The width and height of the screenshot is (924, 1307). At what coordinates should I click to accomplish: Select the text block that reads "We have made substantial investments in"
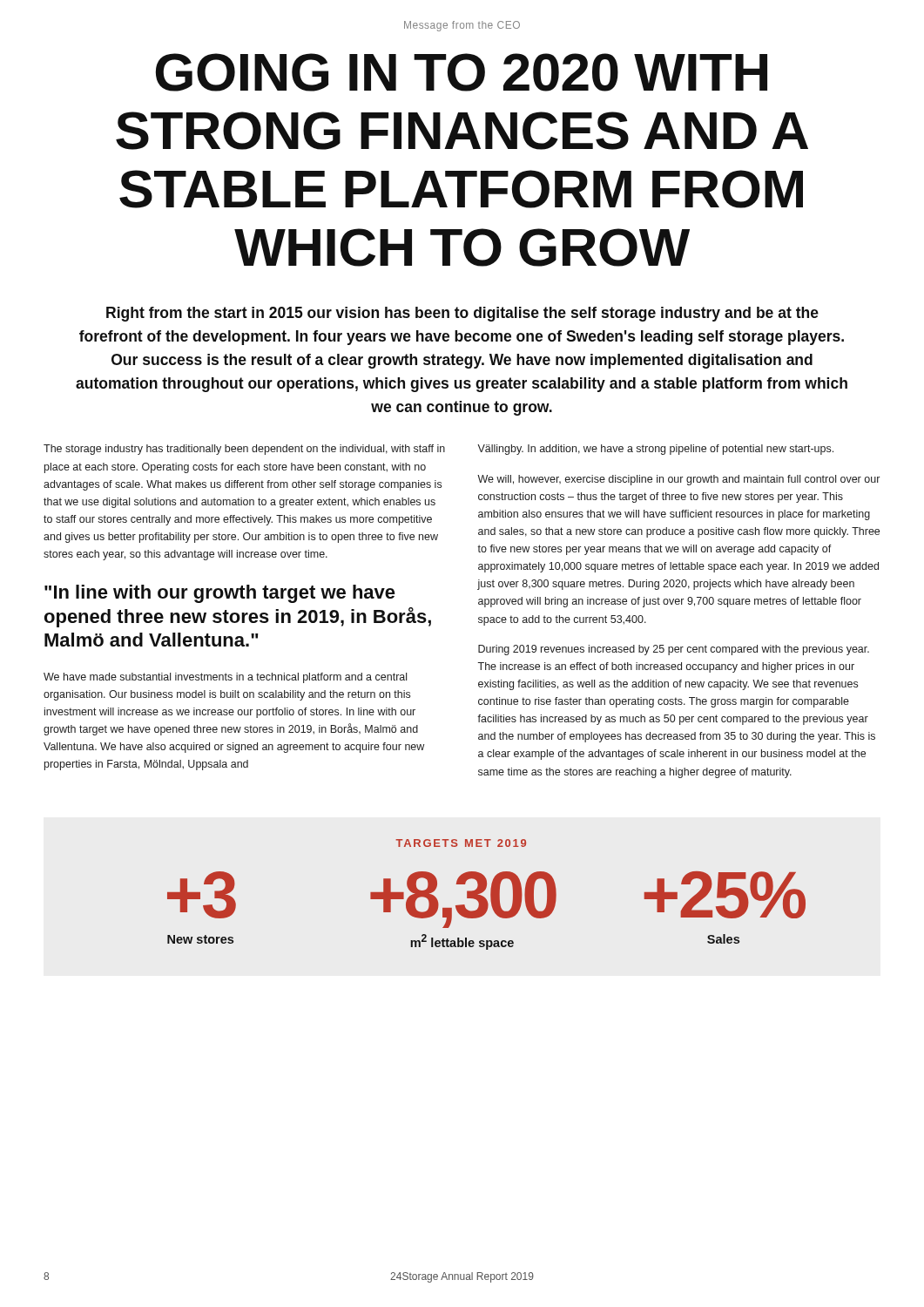245,721
